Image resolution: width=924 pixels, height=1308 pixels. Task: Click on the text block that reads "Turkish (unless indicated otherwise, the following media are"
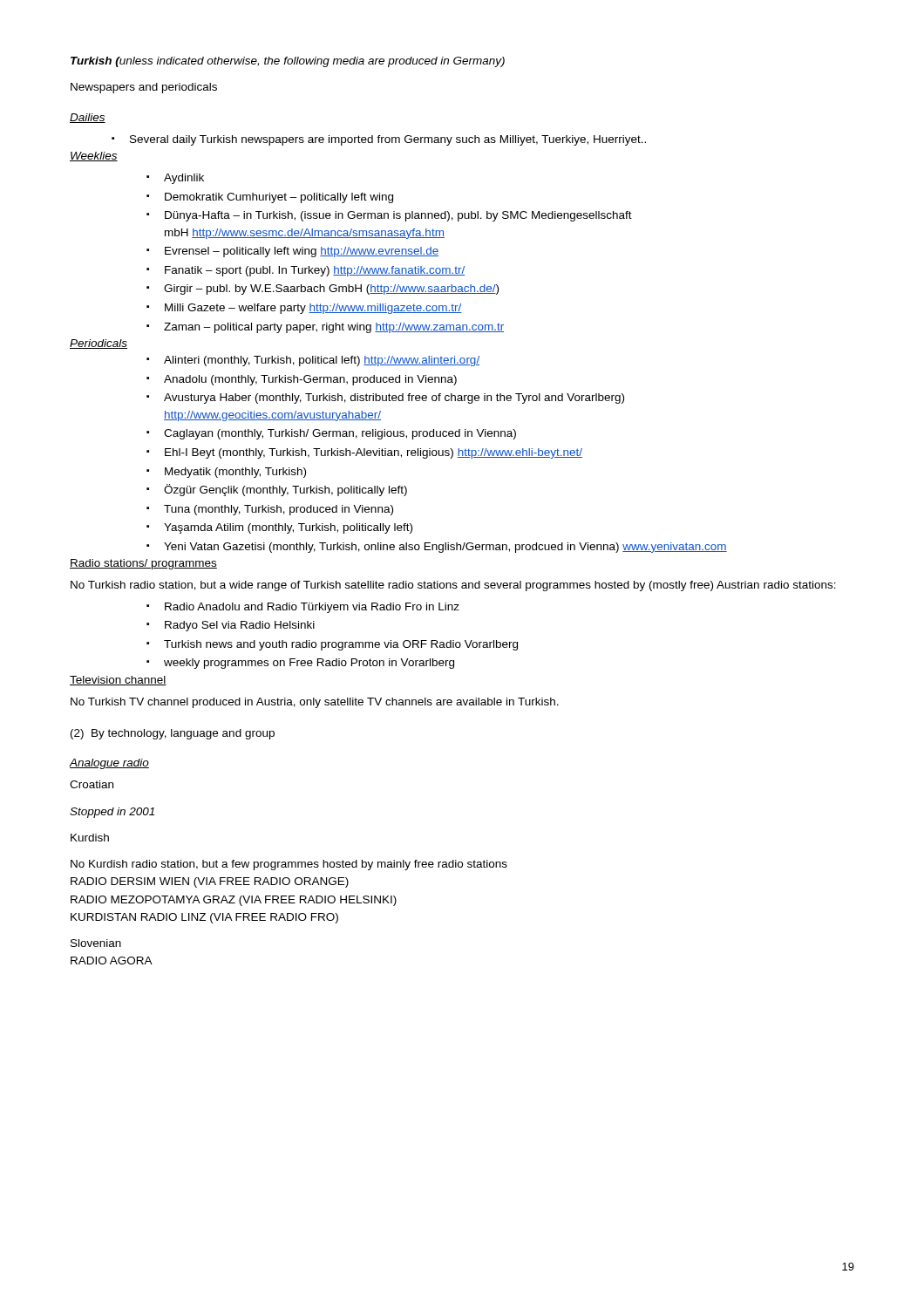point(287,61)
